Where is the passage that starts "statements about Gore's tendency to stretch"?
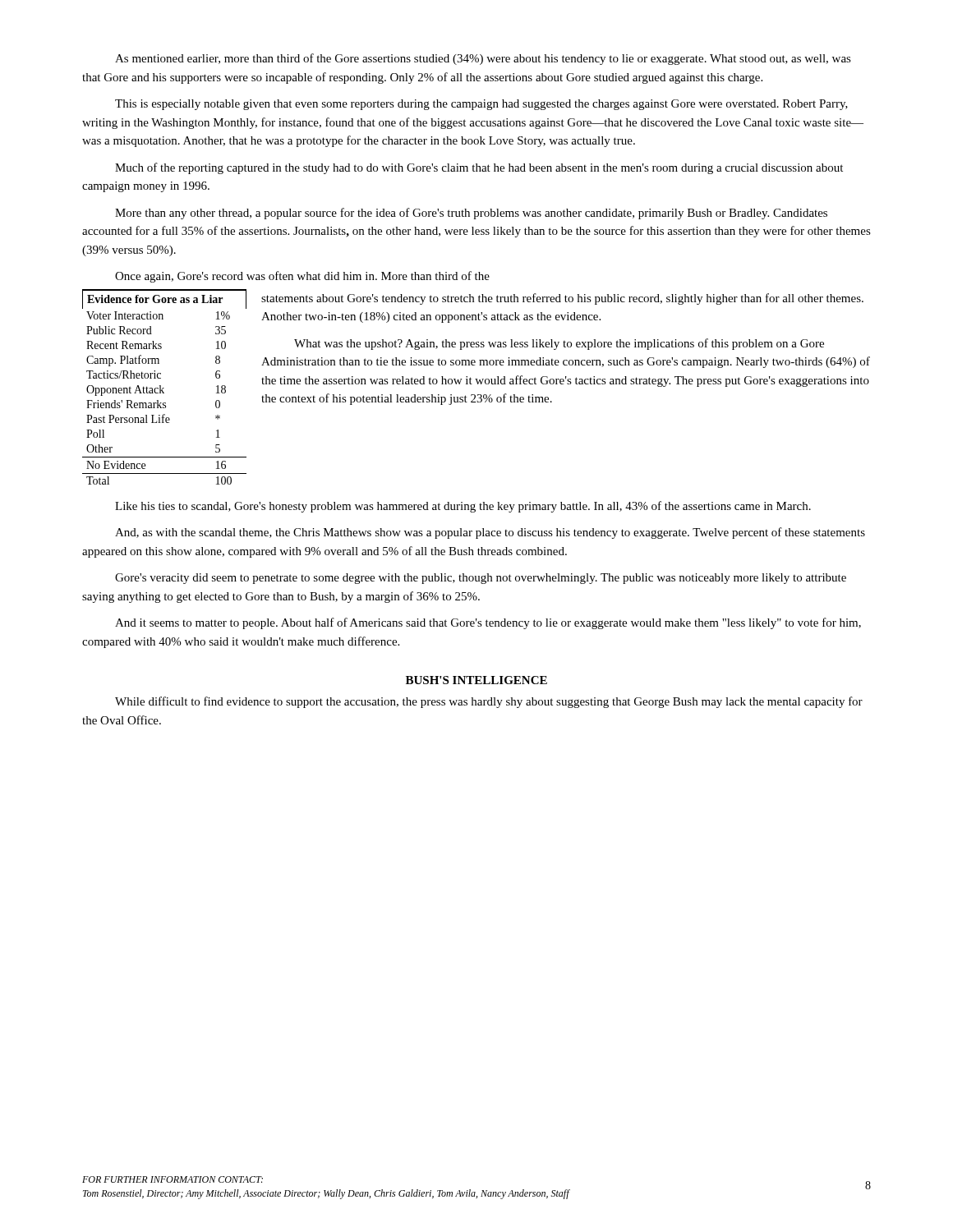 coord(563,307)
